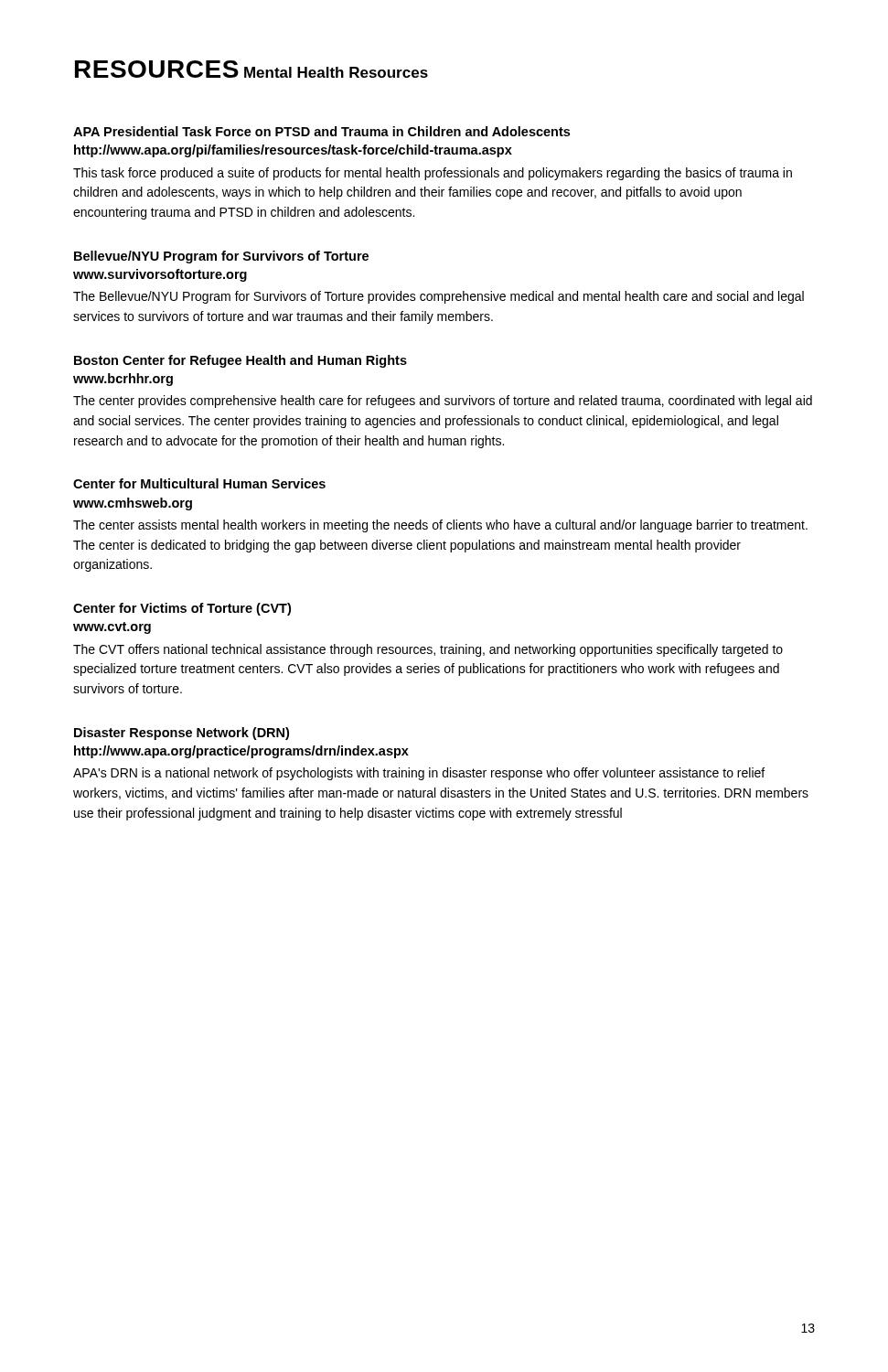Click on the text block that says "APA Presidential Task"
This screenshot has height=1372, width=888.
point(444,173)
